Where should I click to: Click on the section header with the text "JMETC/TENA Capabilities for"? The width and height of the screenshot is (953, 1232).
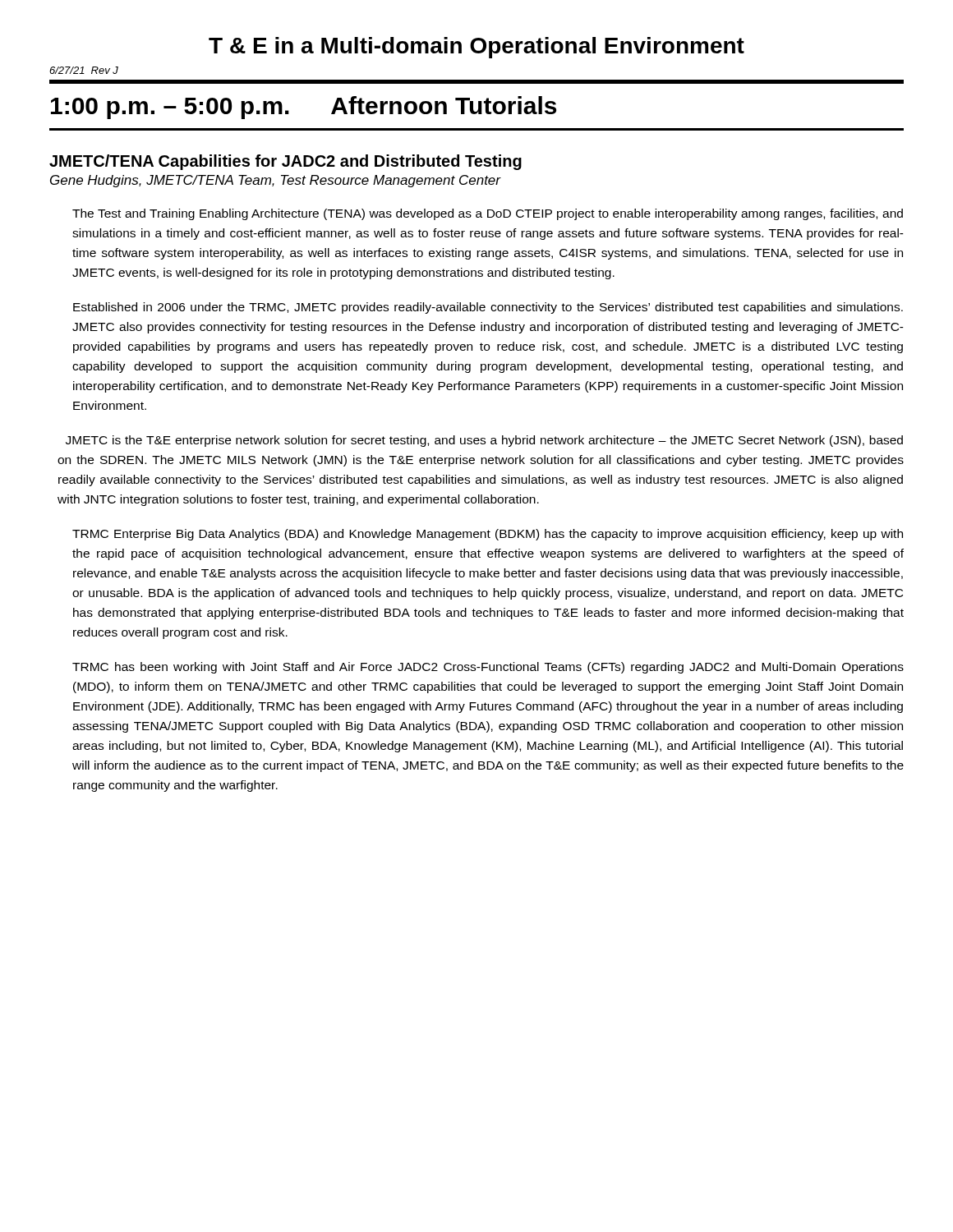(x=286, y=161)
